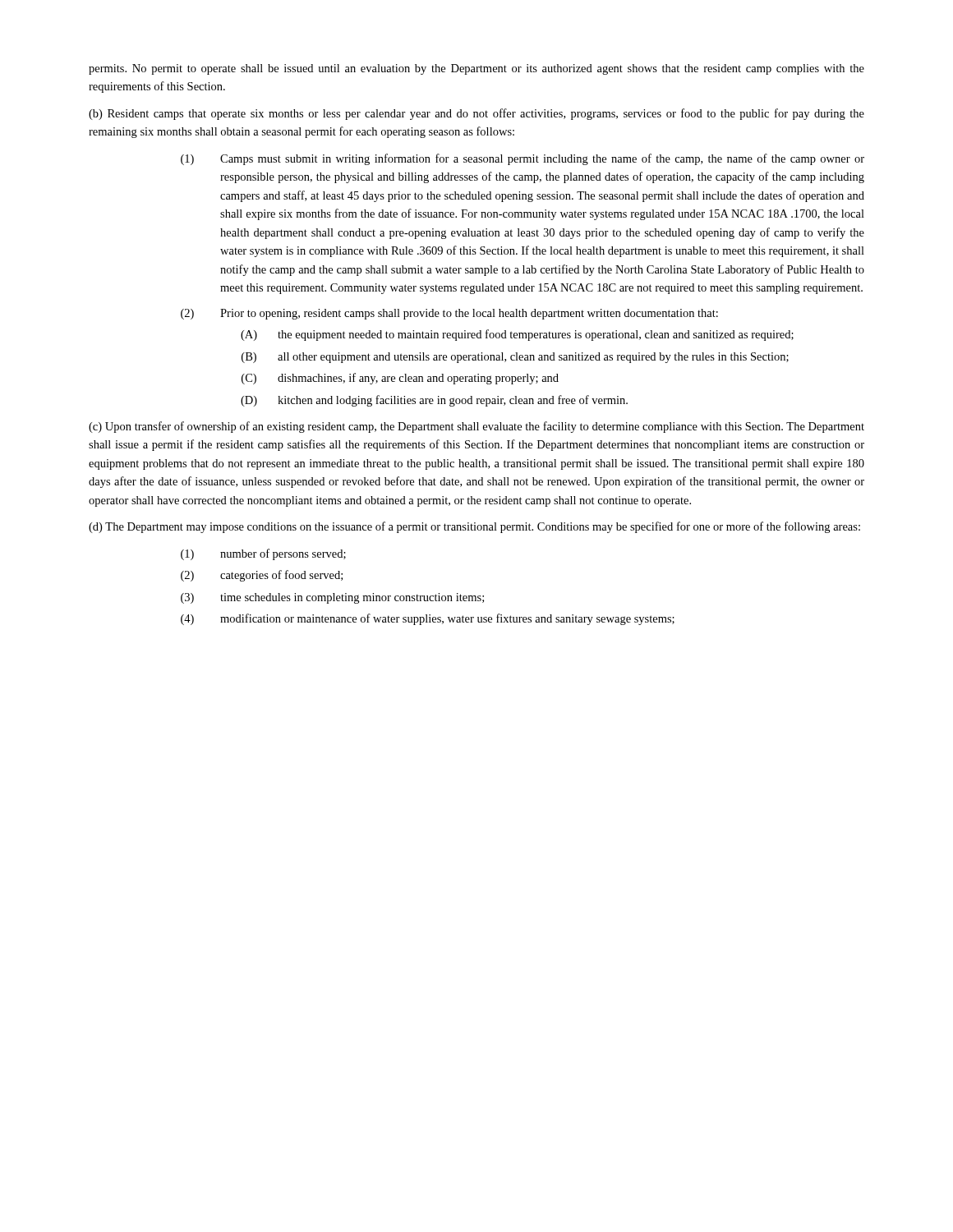Find the block on this page that starts "(B) all other equipment and utensils"
The height and width of the screenshot is (1232, 953).
[542, 356]
